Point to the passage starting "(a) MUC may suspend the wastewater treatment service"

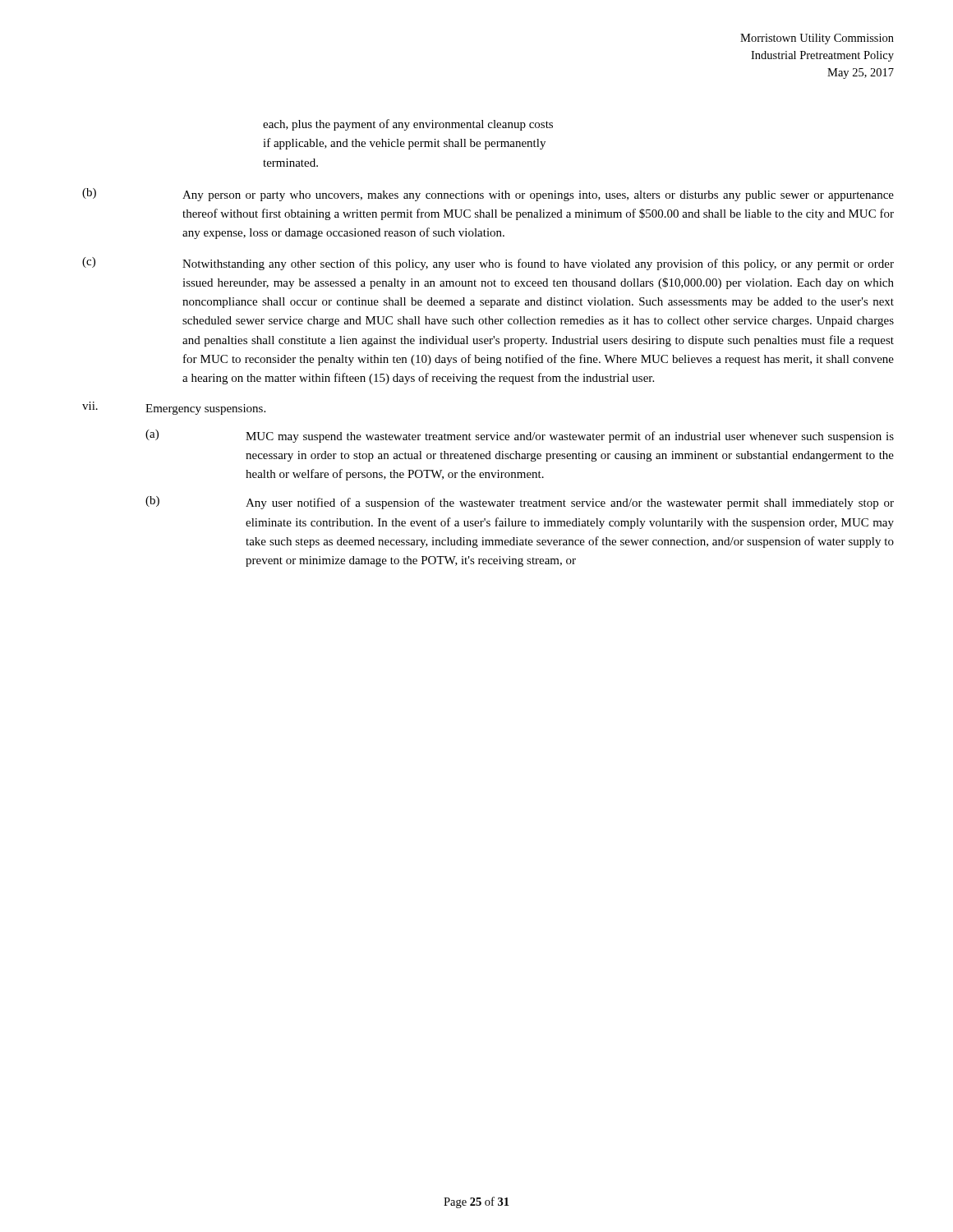pos(520,455)
